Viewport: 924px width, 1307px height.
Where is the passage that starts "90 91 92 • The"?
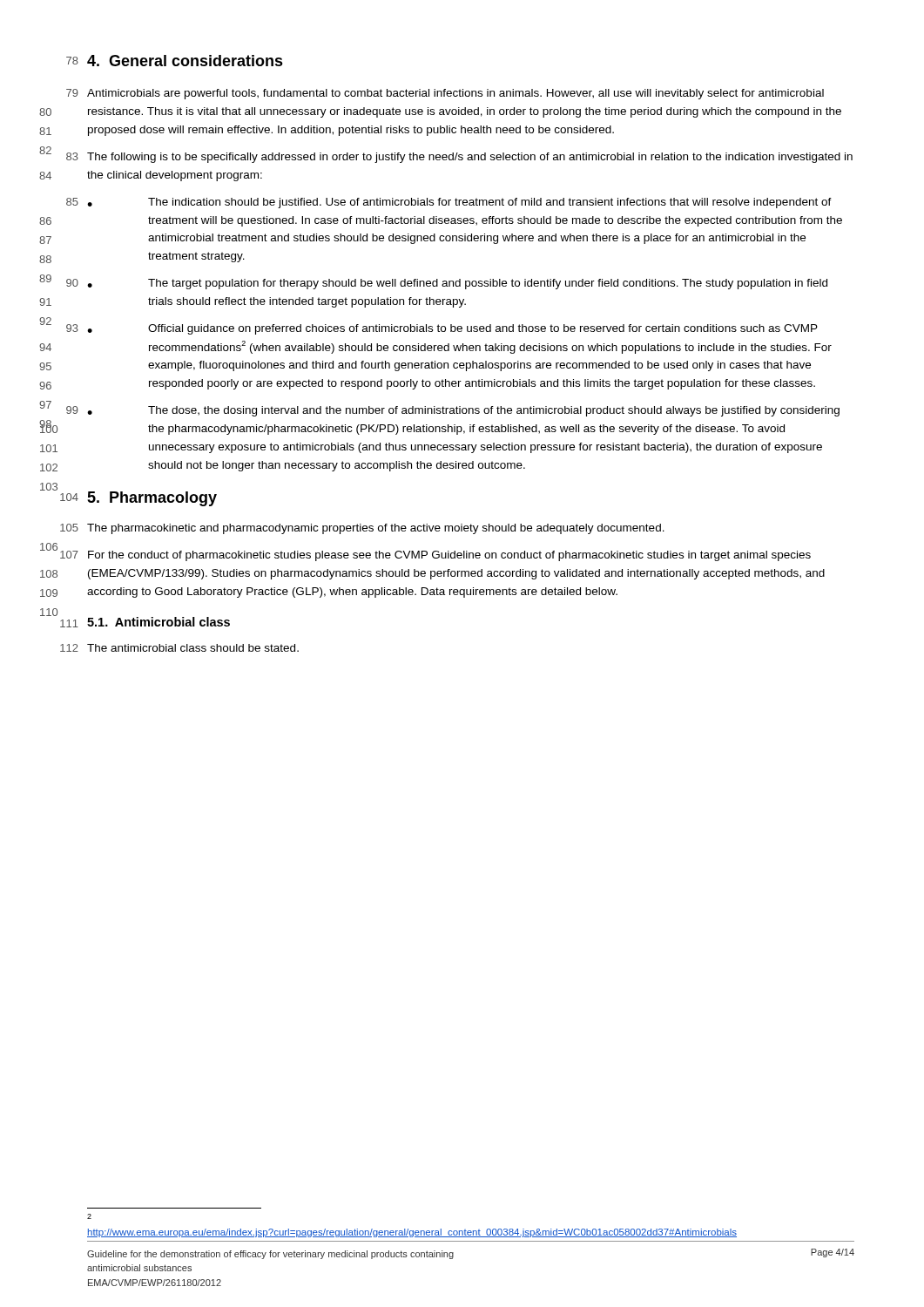[x=471, y=293]
